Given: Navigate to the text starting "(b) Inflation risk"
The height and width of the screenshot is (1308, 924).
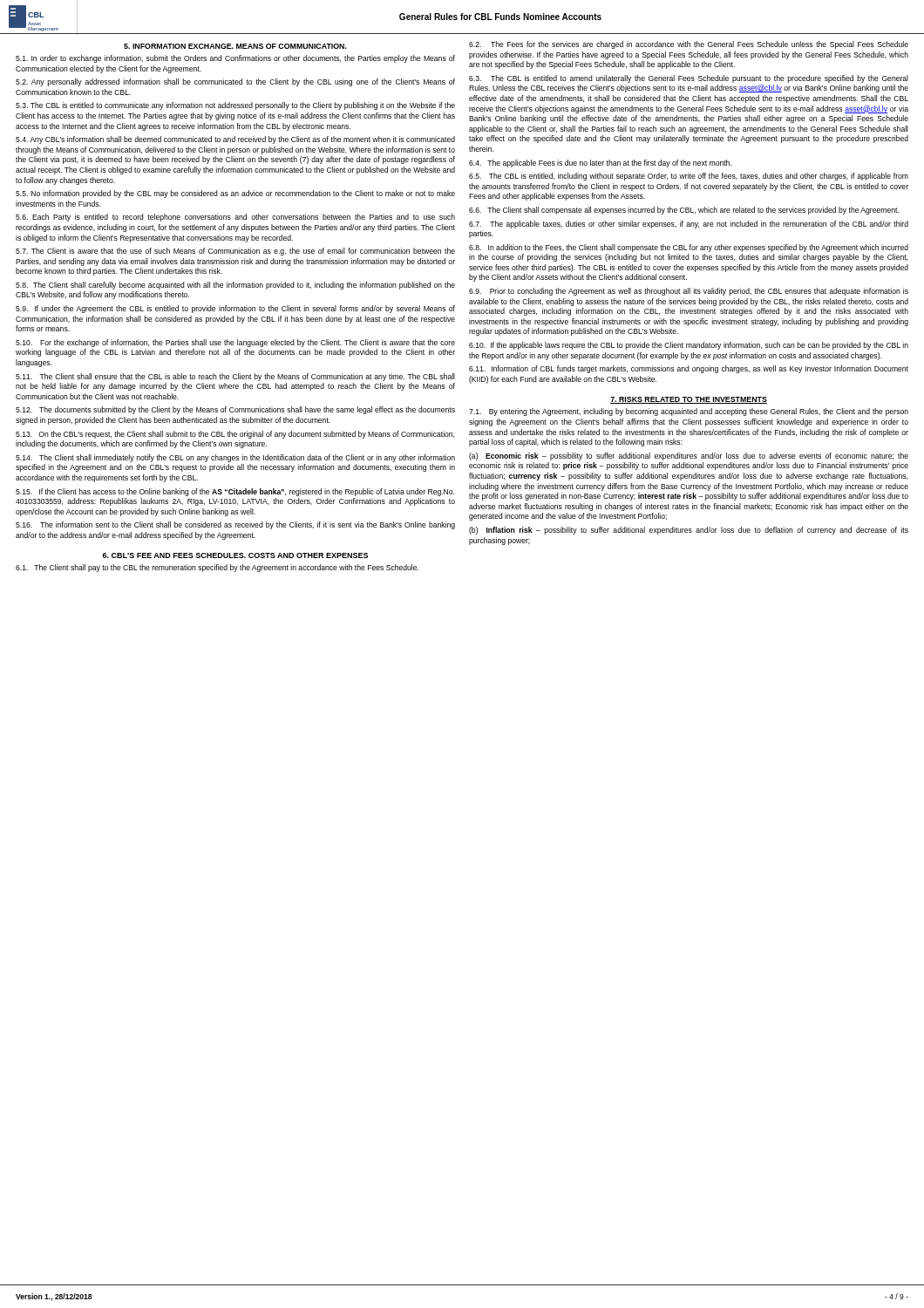Looking at the screenshot, I should [689, 535].
